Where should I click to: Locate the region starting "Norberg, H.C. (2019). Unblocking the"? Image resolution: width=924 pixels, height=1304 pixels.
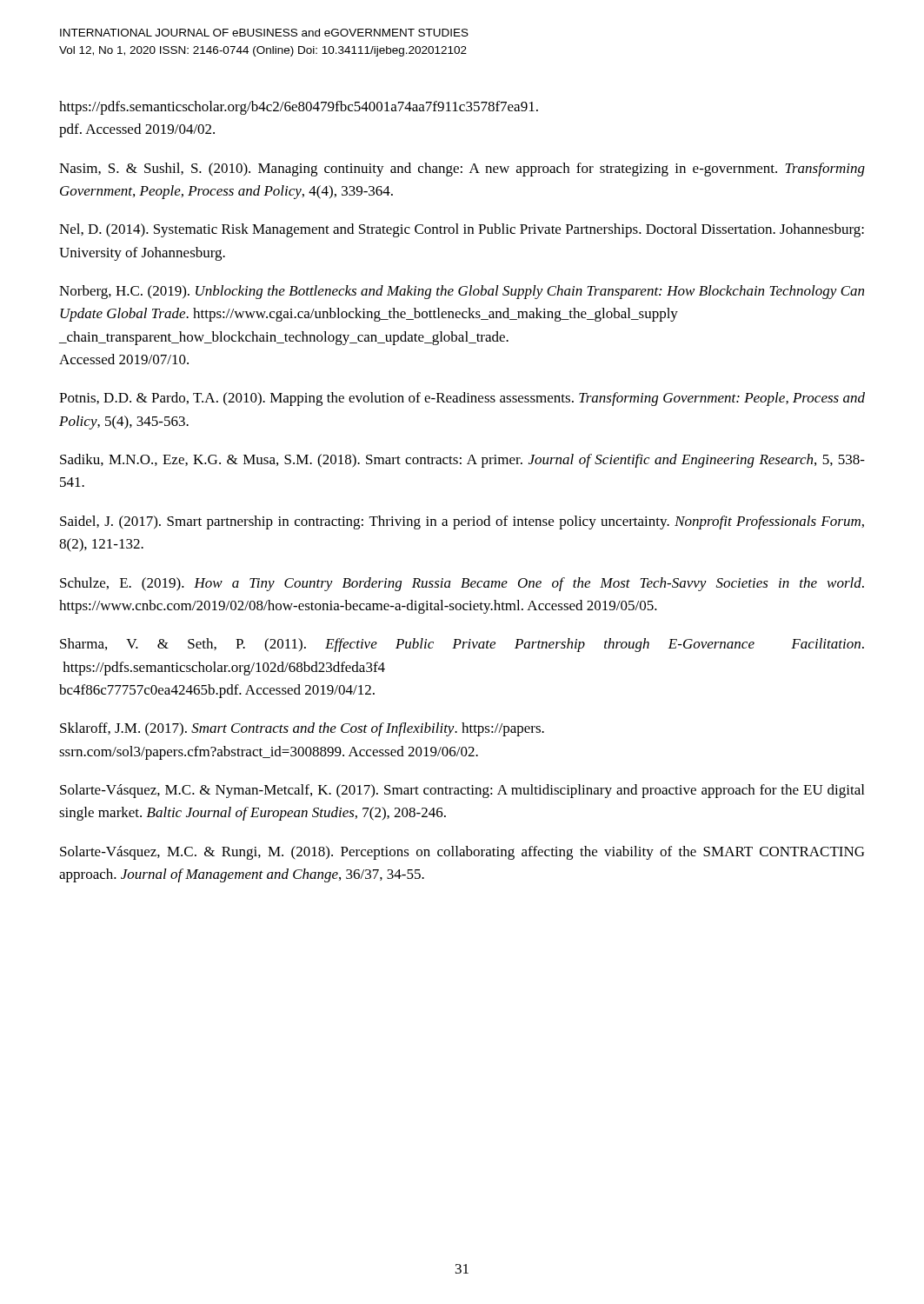(462, 325)
